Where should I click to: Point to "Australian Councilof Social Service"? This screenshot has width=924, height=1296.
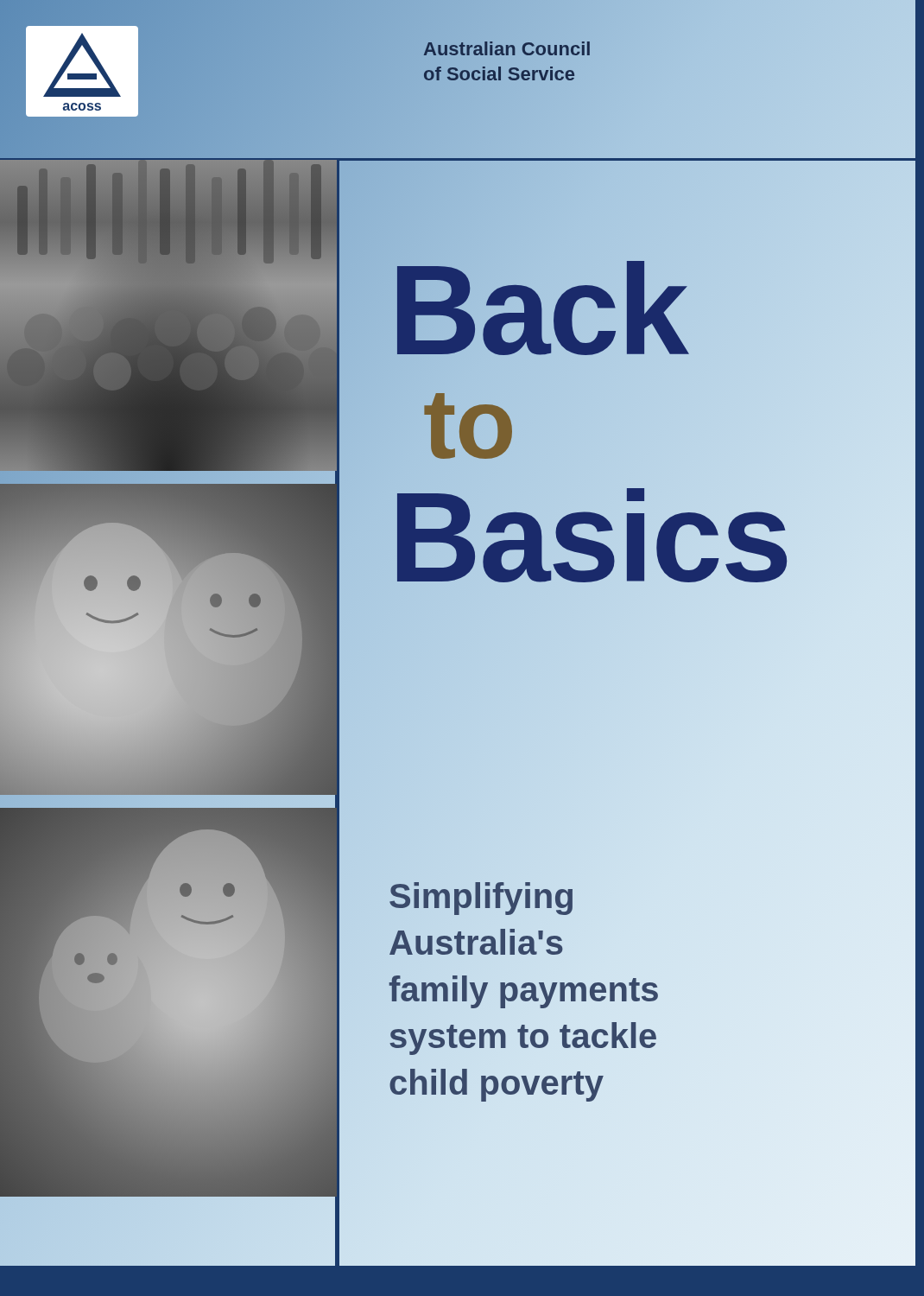coord(507,61)
